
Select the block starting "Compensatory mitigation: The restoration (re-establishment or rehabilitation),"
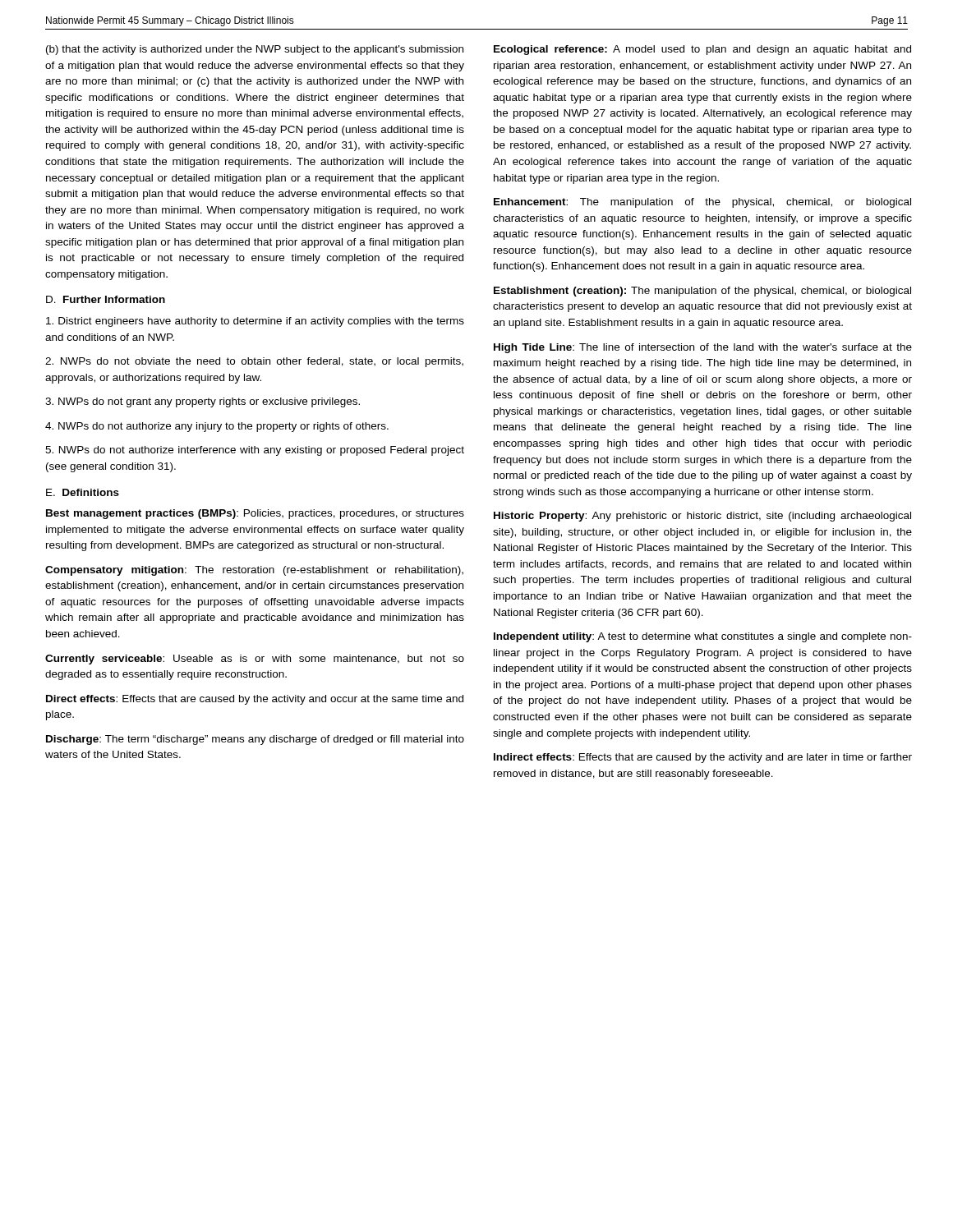pos(255,602)
